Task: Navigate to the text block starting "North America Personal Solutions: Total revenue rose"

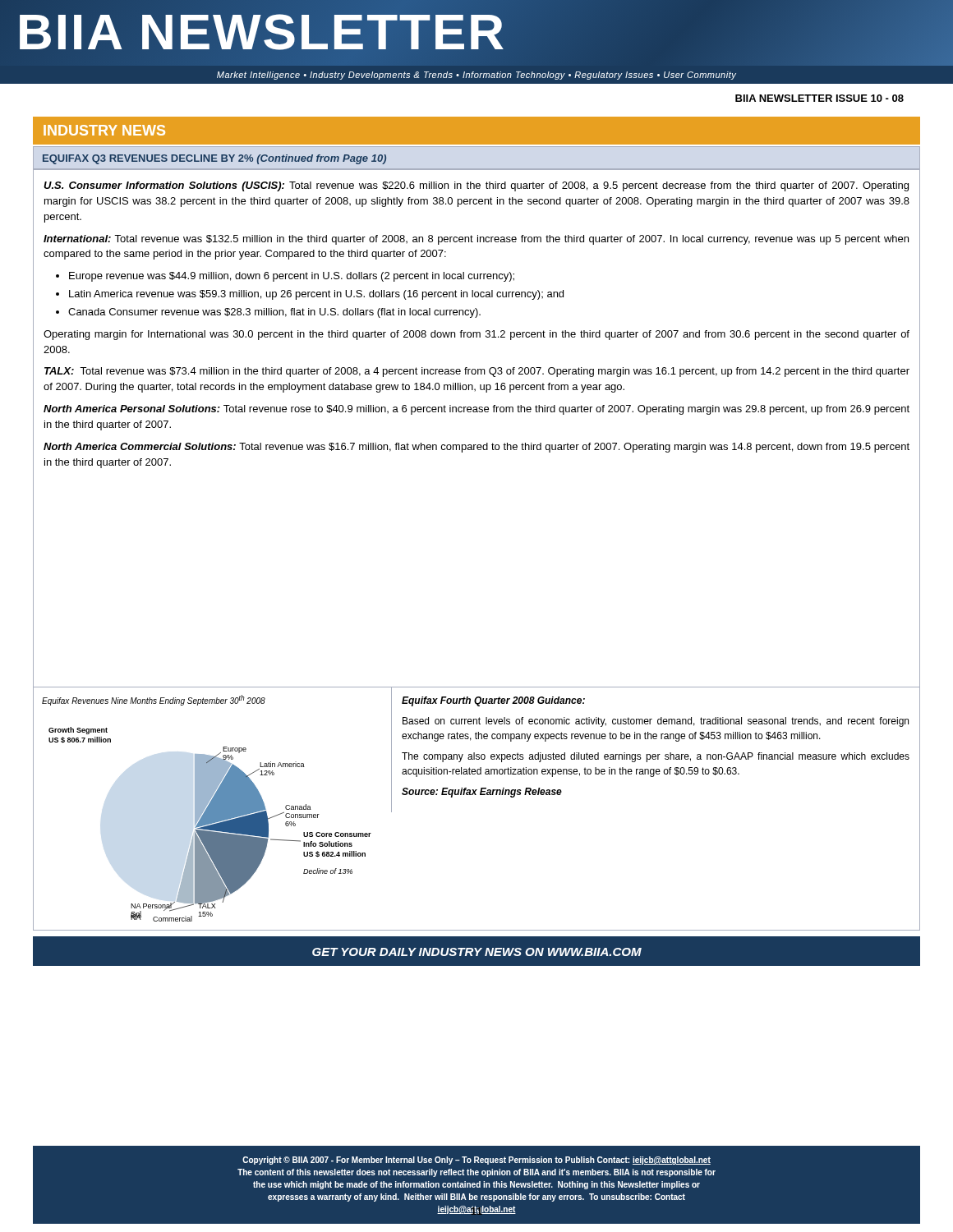Action: tap(476, 417)
